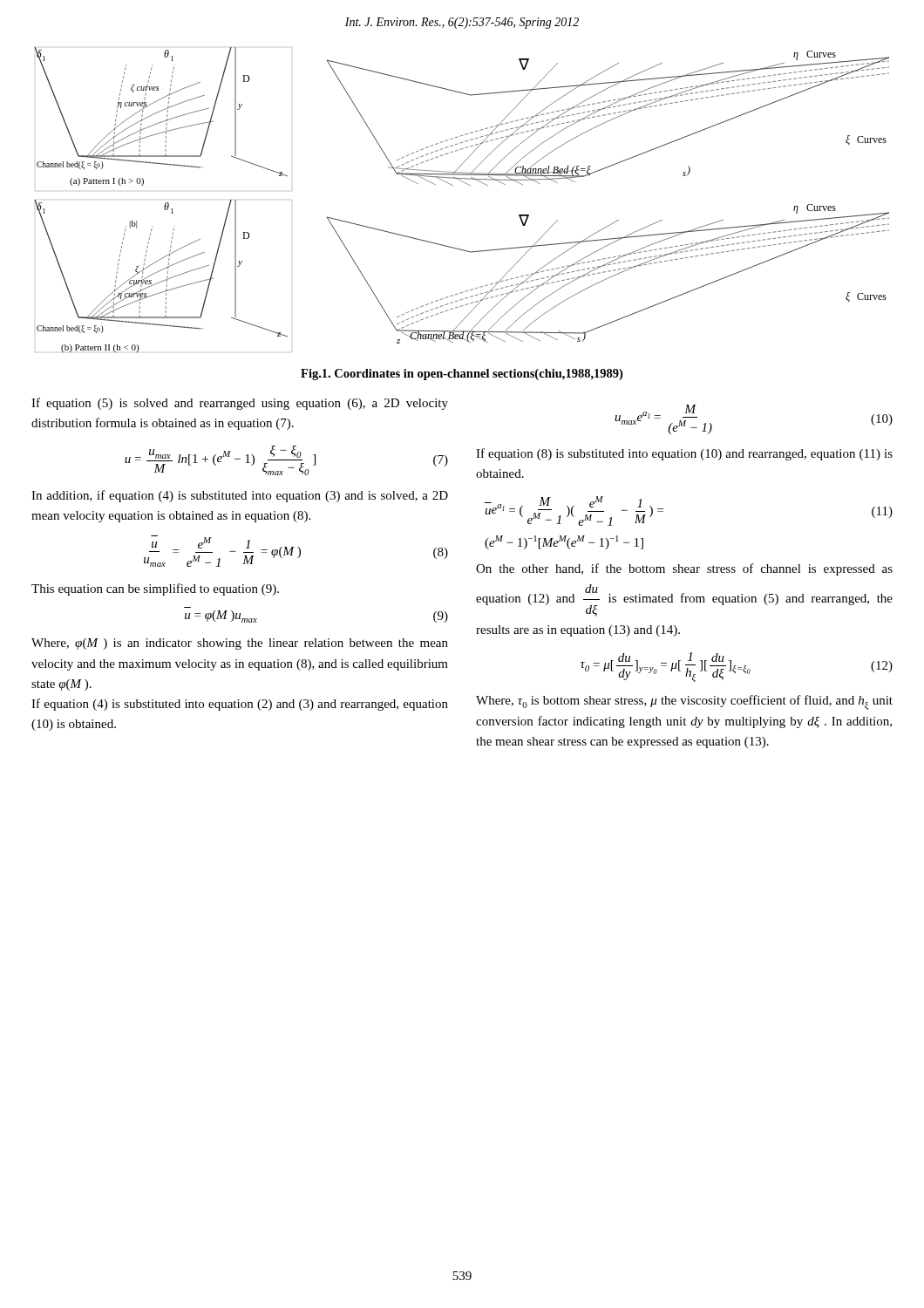Navigate to the element starting "τ0 = μ[ du dy"
Screen dimensions: 1308x924
point(684,665)
